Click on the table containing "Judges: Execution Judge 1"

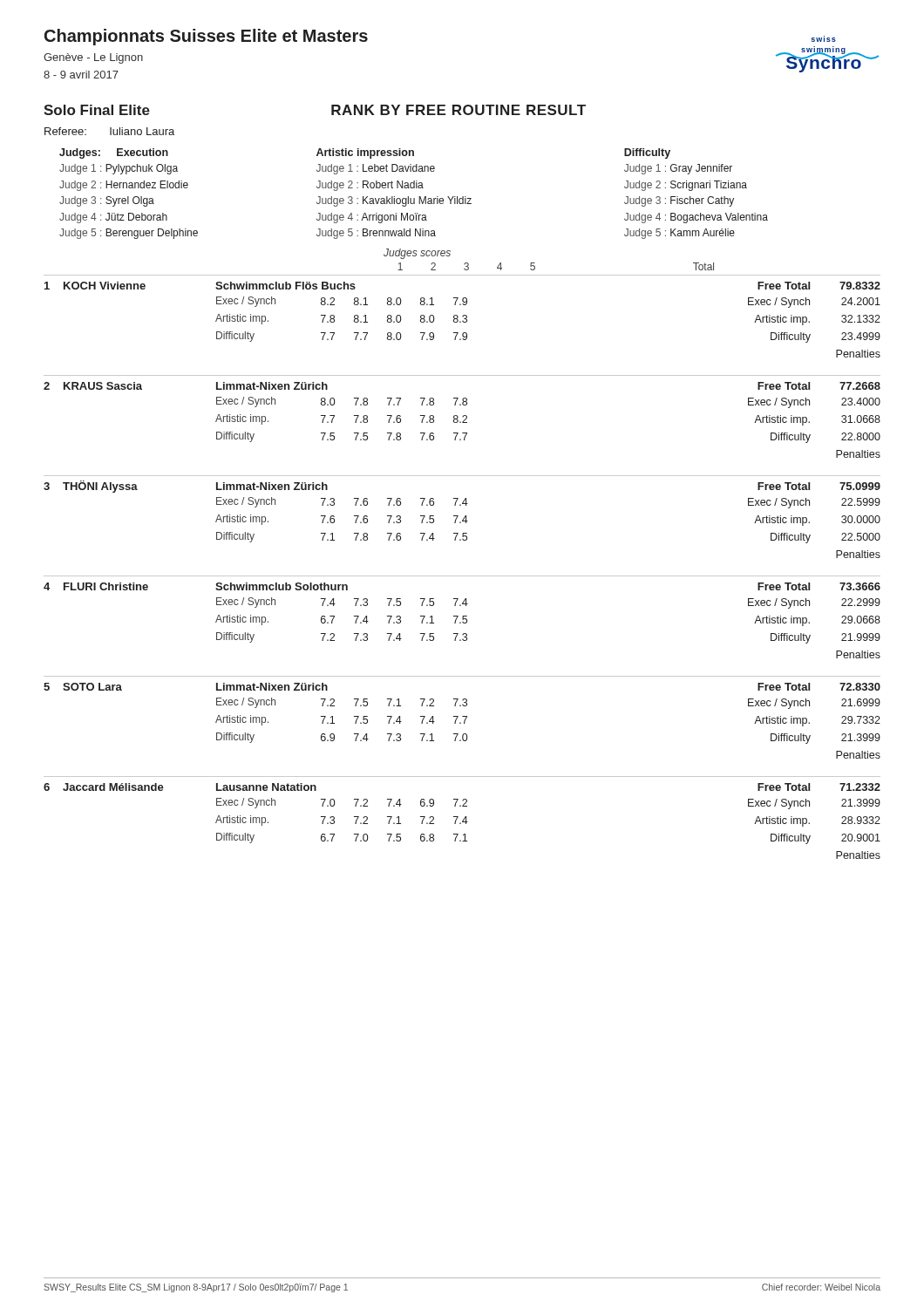tap(462, 194)
